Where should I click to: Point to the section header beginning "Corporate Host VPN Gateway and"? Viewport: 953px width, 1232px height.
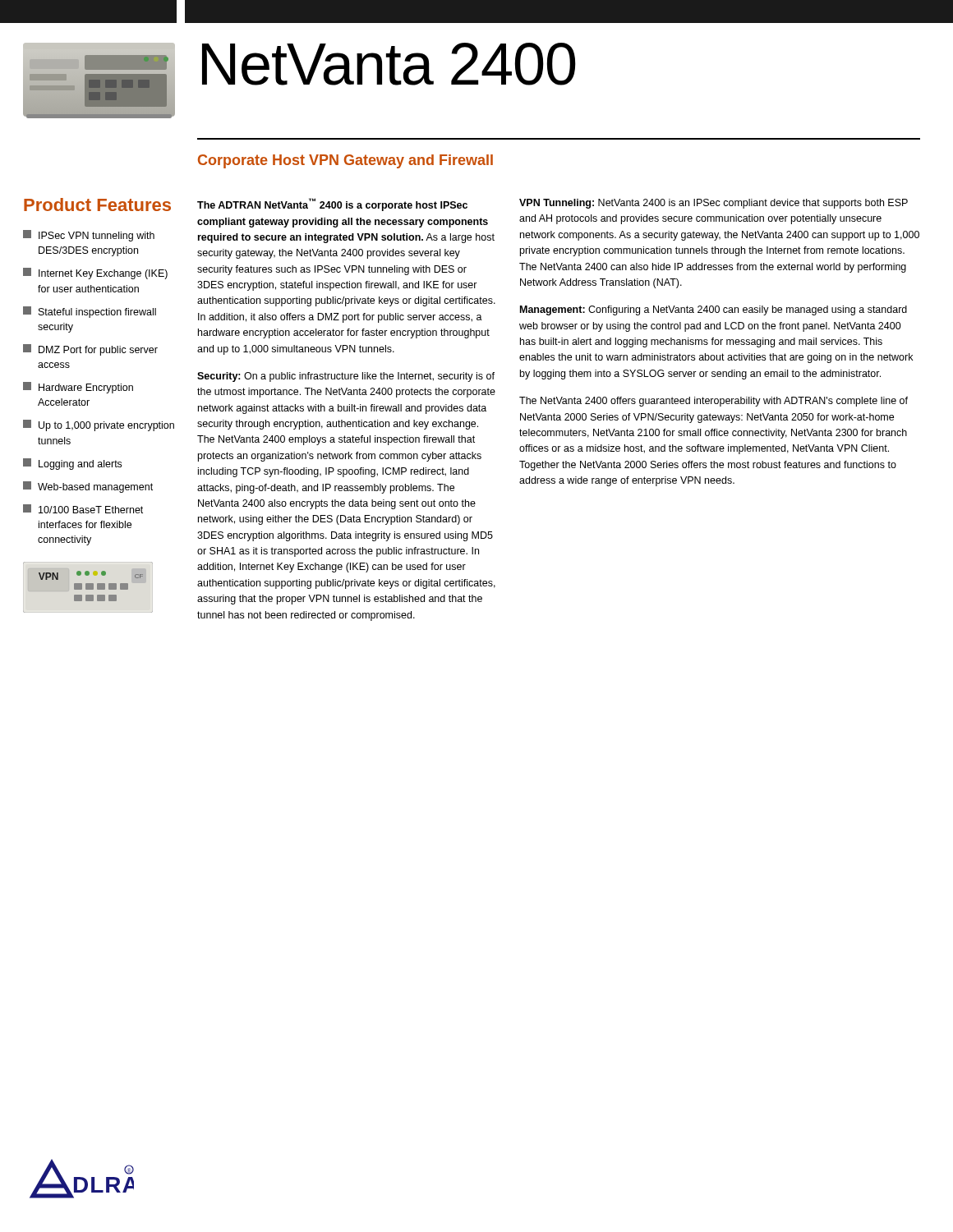click(x=346, y=160)
